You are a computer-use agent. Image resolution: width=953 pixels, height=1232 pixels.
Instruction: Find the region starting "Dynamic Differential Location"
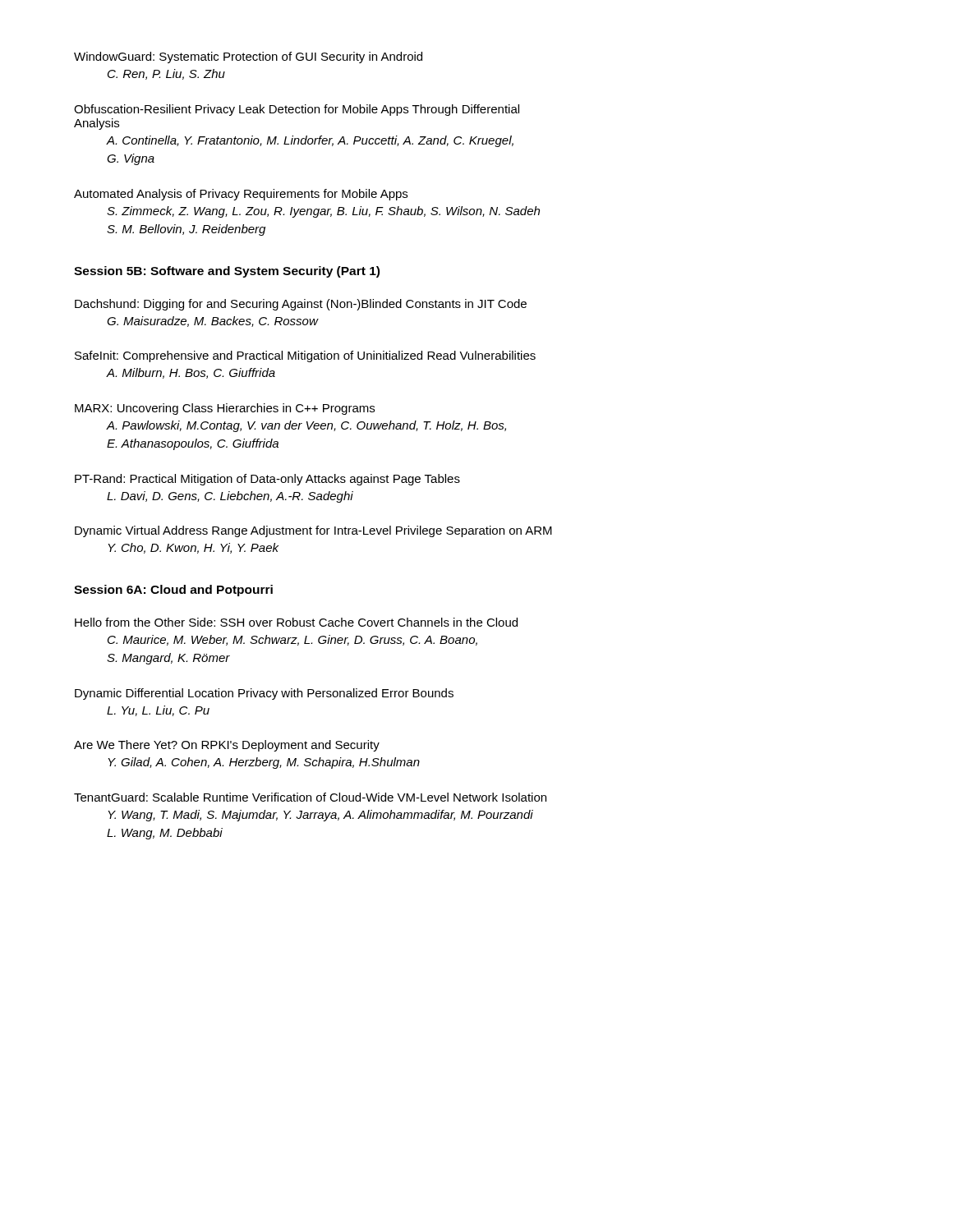264,694
